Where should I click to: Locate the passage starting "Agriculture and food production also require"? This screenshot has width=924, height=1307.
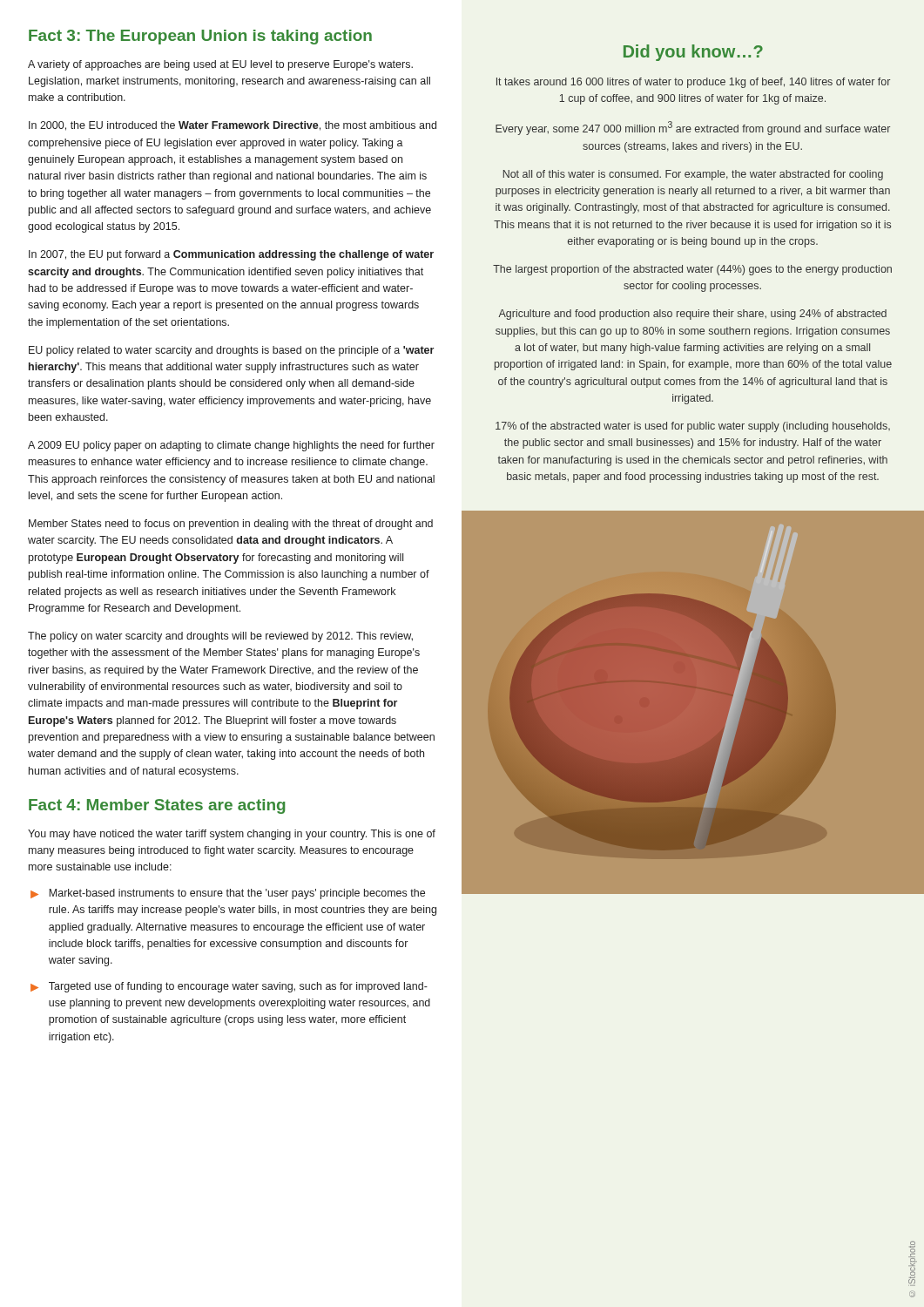point(693,357)
